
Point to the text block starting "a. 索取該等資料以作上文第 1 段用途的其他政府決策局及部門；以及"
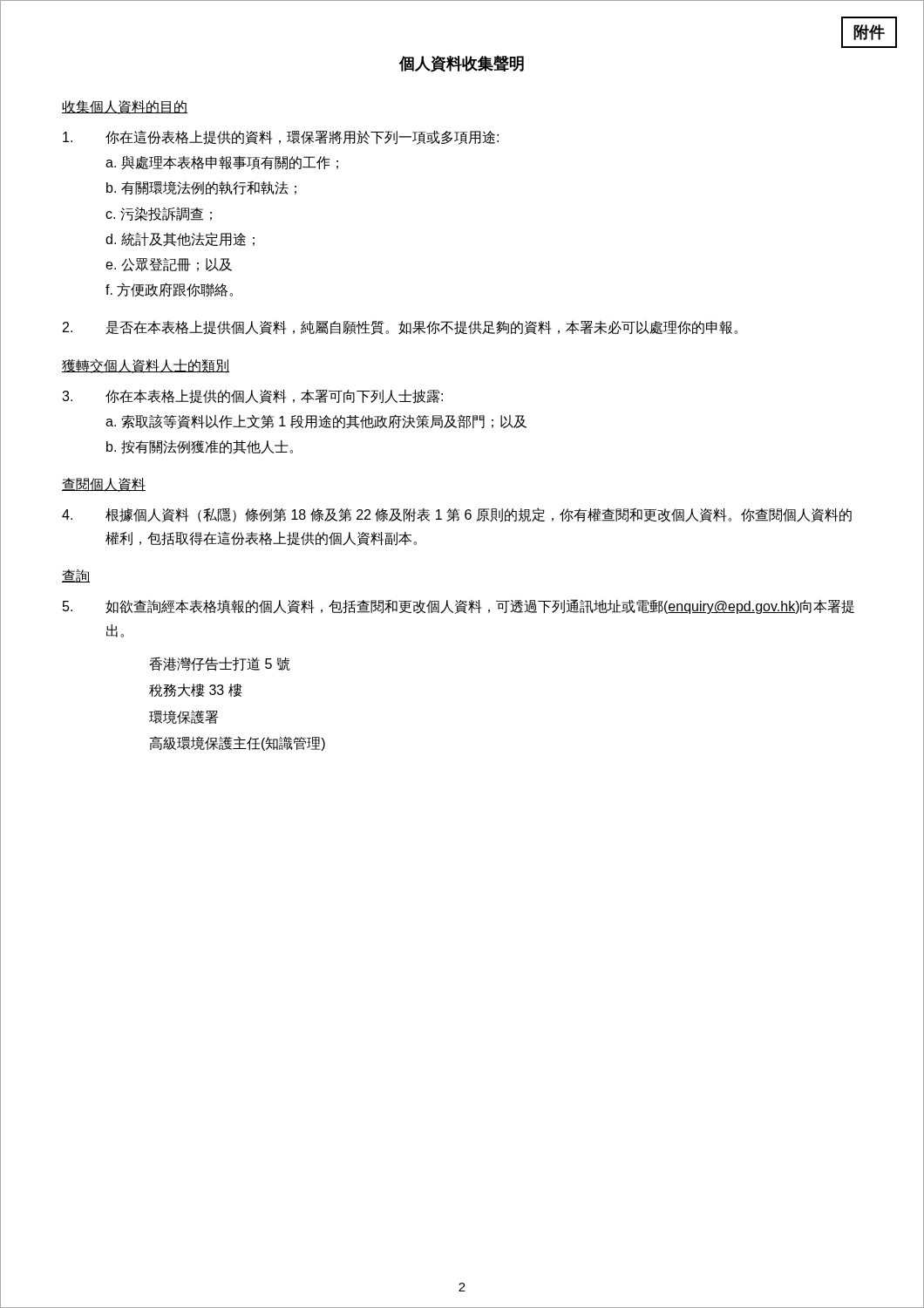316,421
